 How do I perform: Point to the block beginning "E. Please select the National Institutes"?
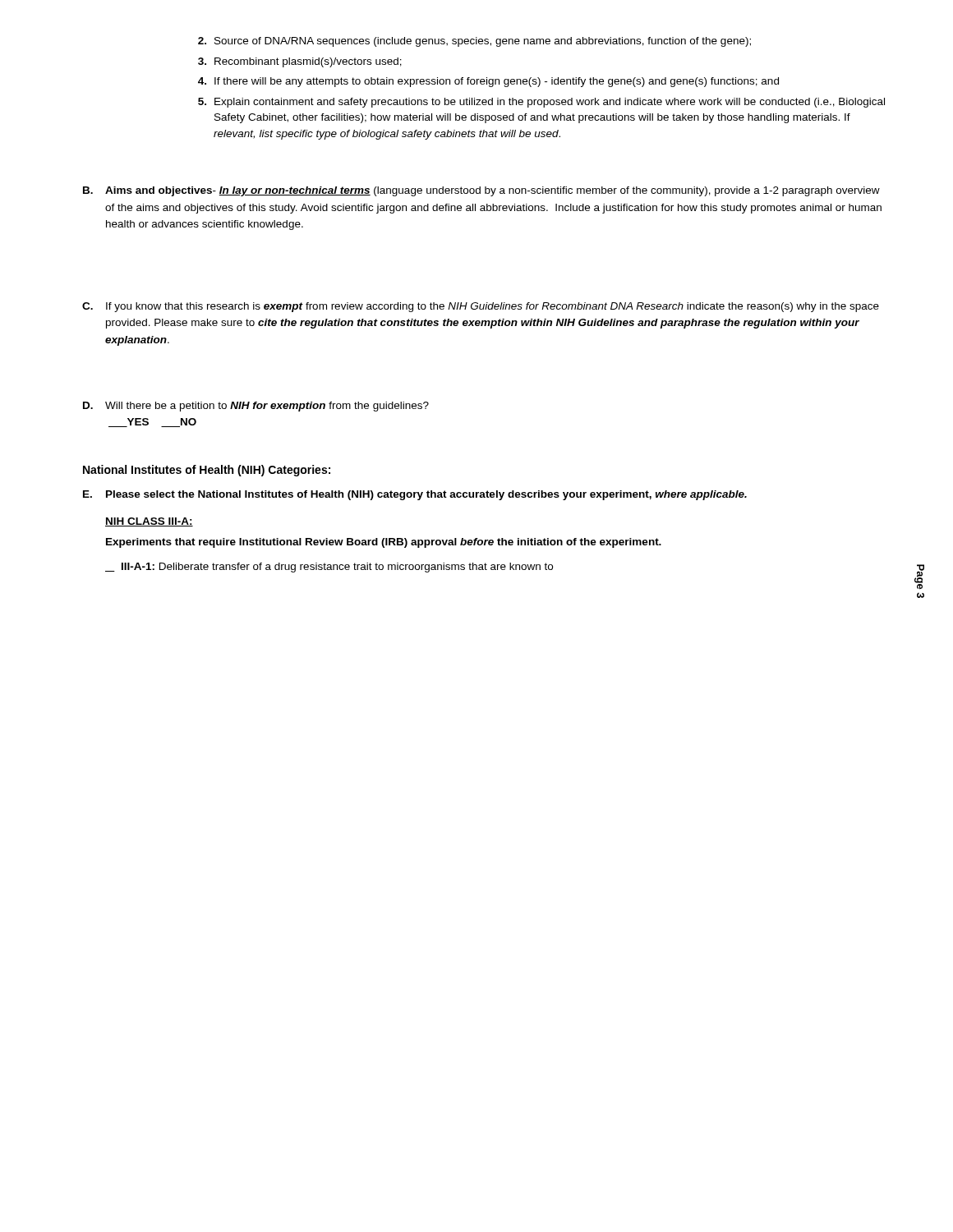(x=485, y=495)
